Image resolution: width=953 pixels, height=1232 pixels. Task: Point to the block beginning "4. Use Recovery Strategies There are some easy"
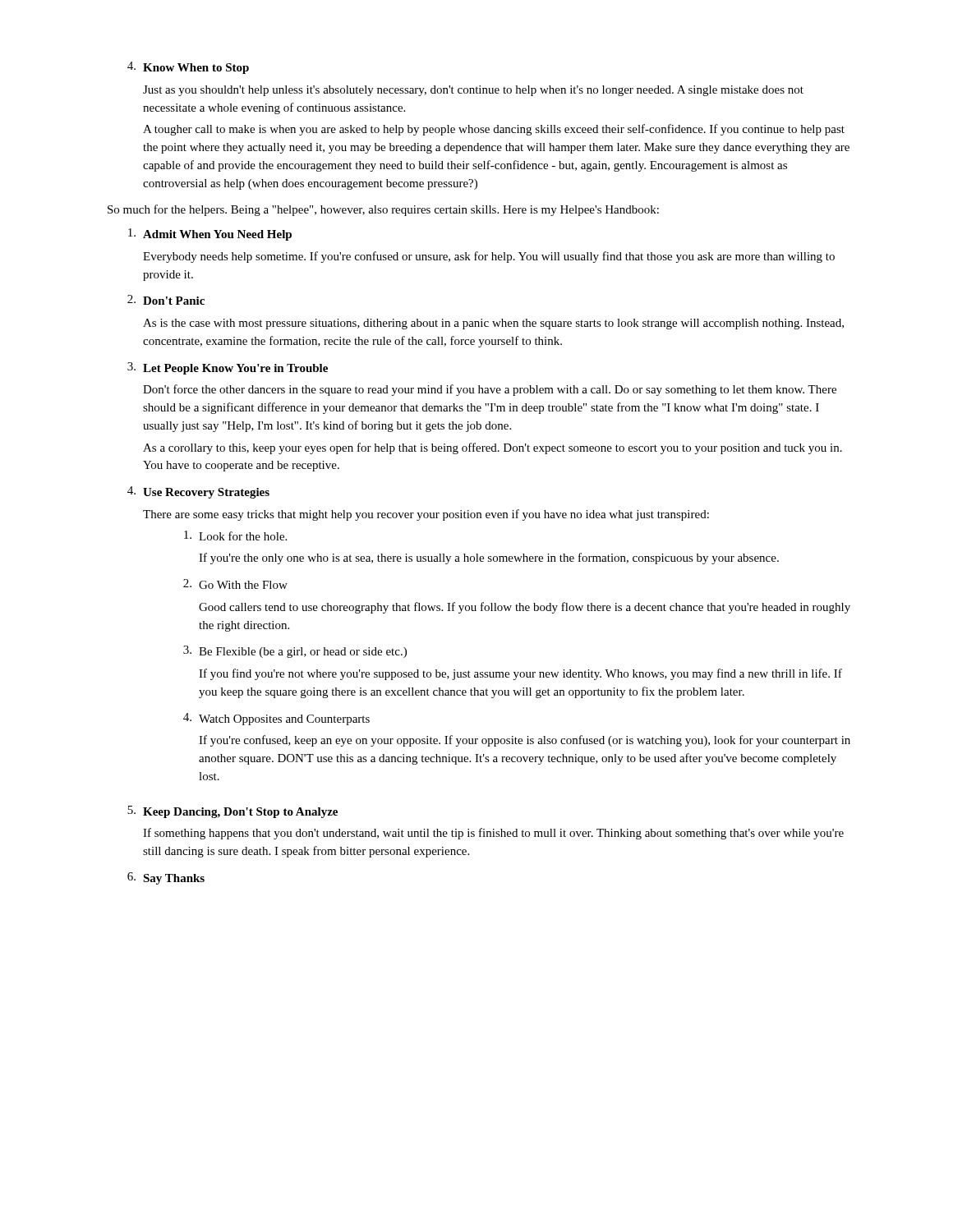point(198,492)
